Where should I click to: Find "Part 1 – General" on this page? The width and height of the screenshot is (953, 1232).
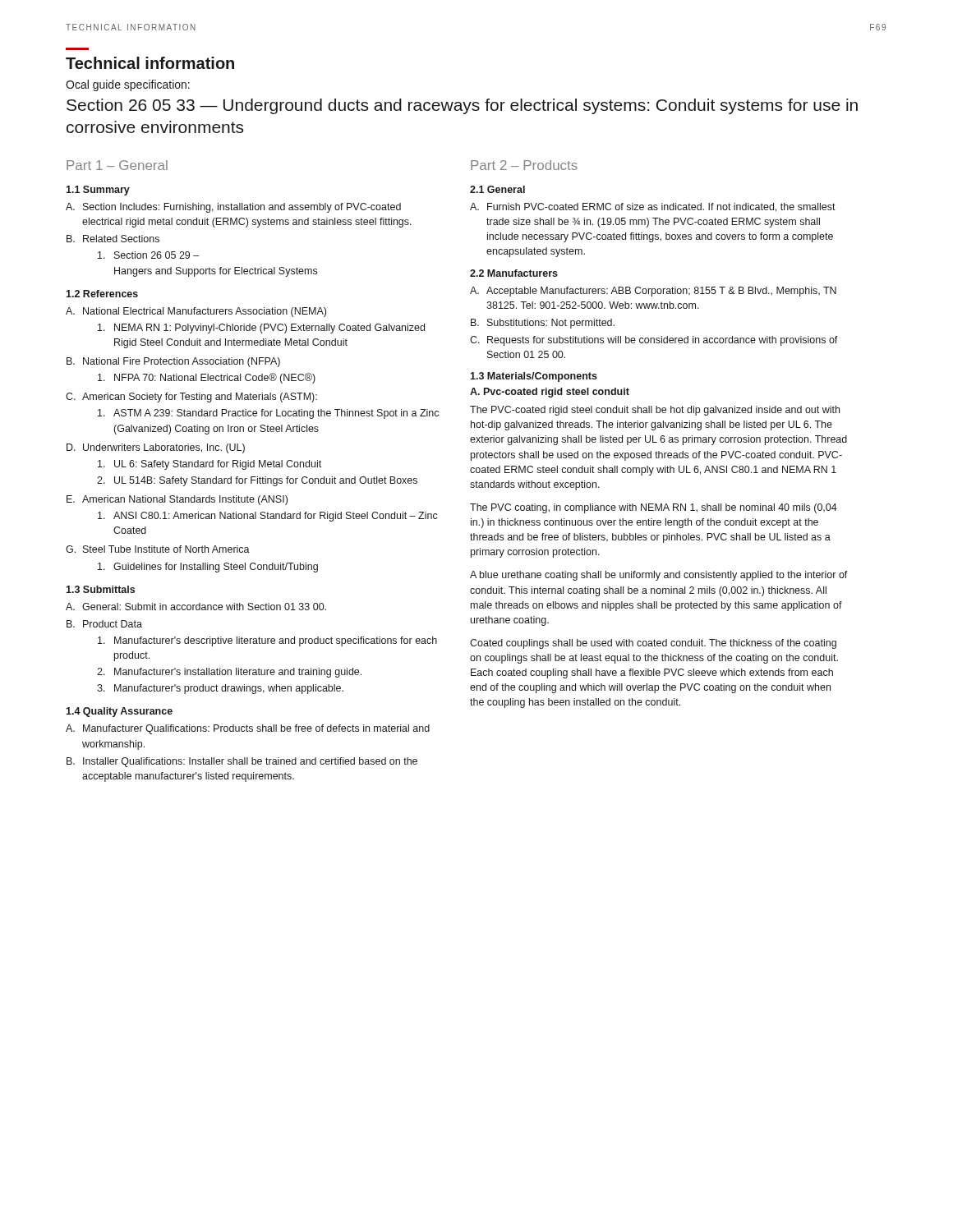coord(117,166)
